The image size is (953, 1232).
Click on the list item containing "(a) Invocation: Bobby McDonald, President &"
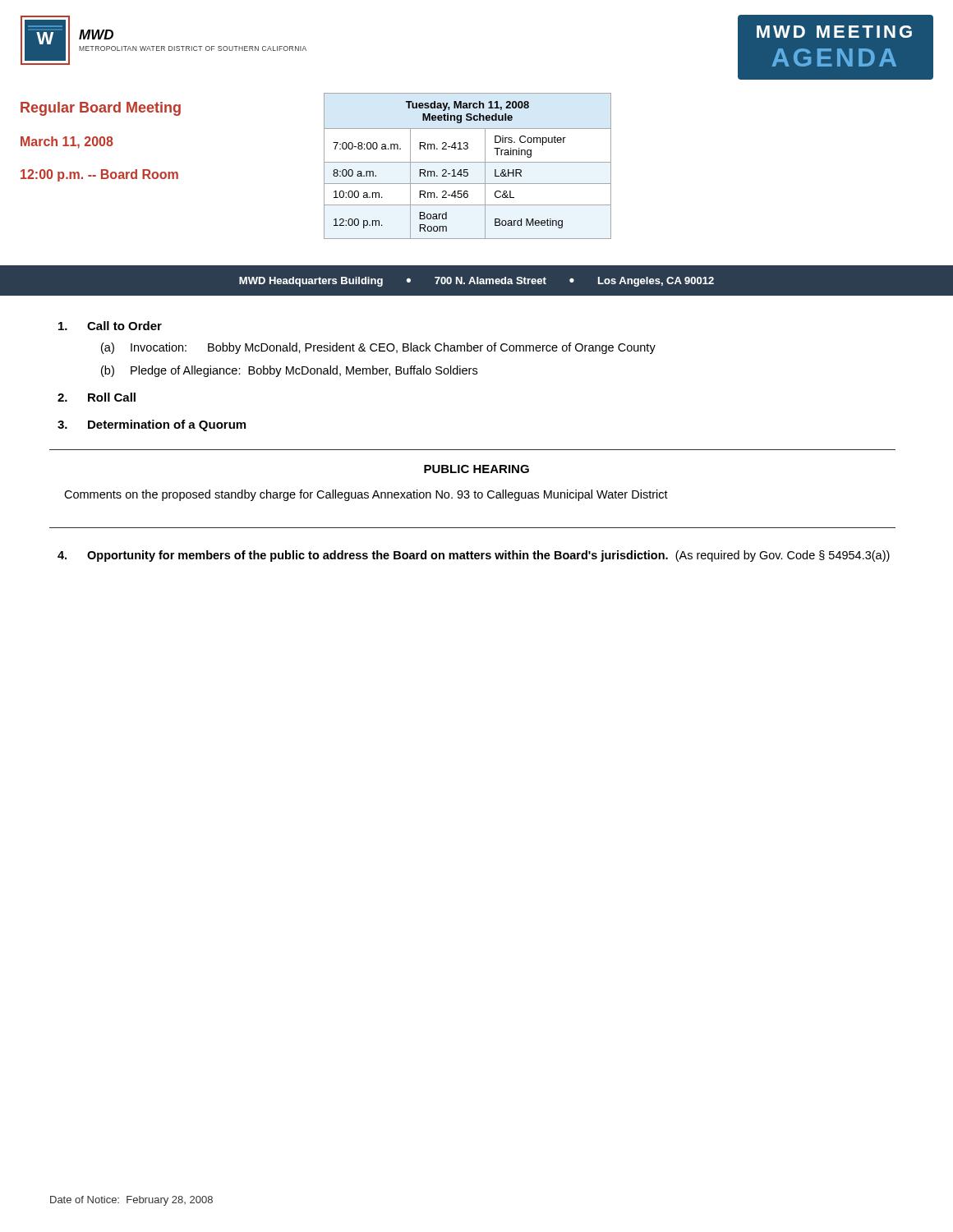(x=378, y=348)
